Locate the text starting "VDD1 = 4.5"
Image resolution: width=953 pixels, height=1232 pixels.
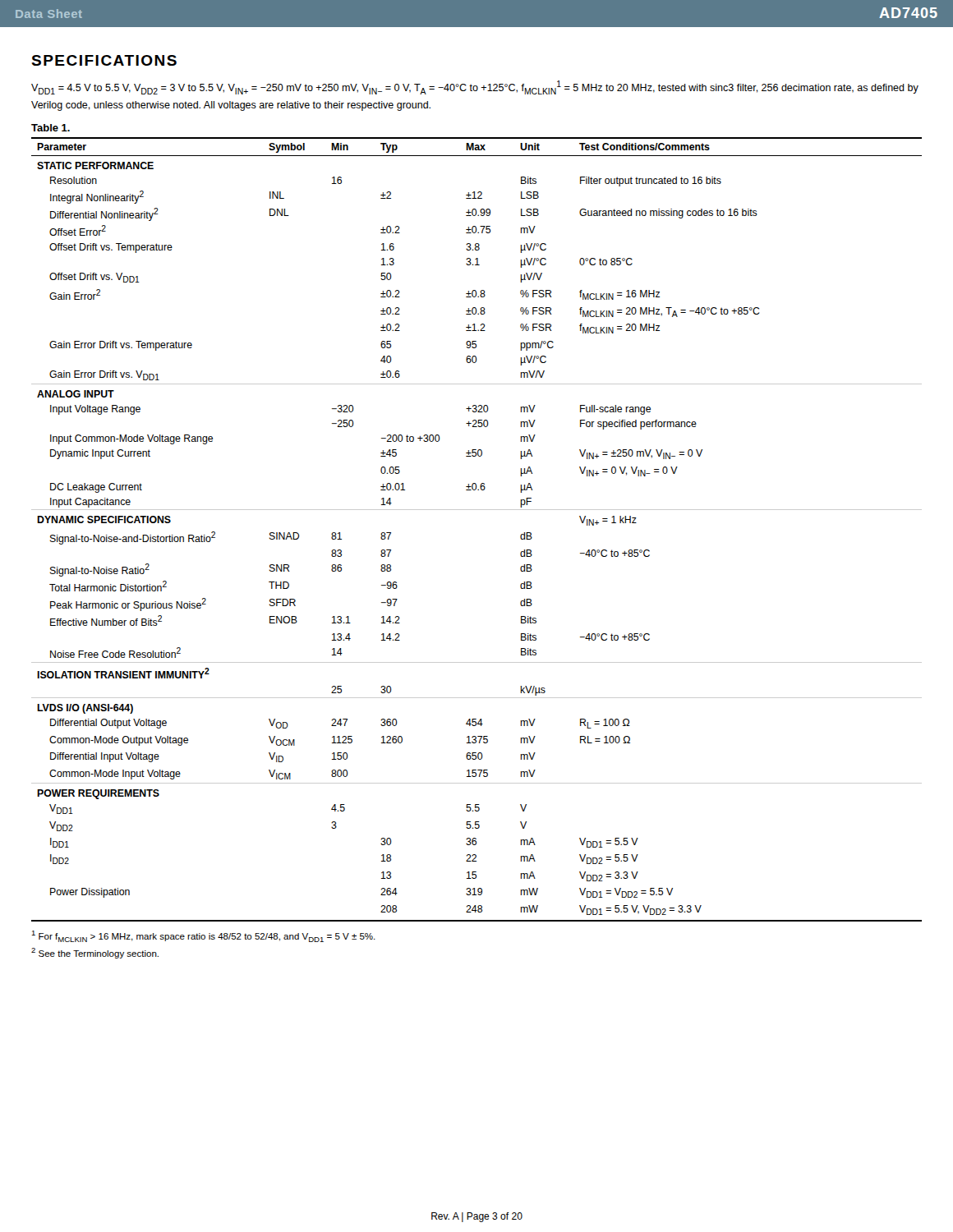475,95
